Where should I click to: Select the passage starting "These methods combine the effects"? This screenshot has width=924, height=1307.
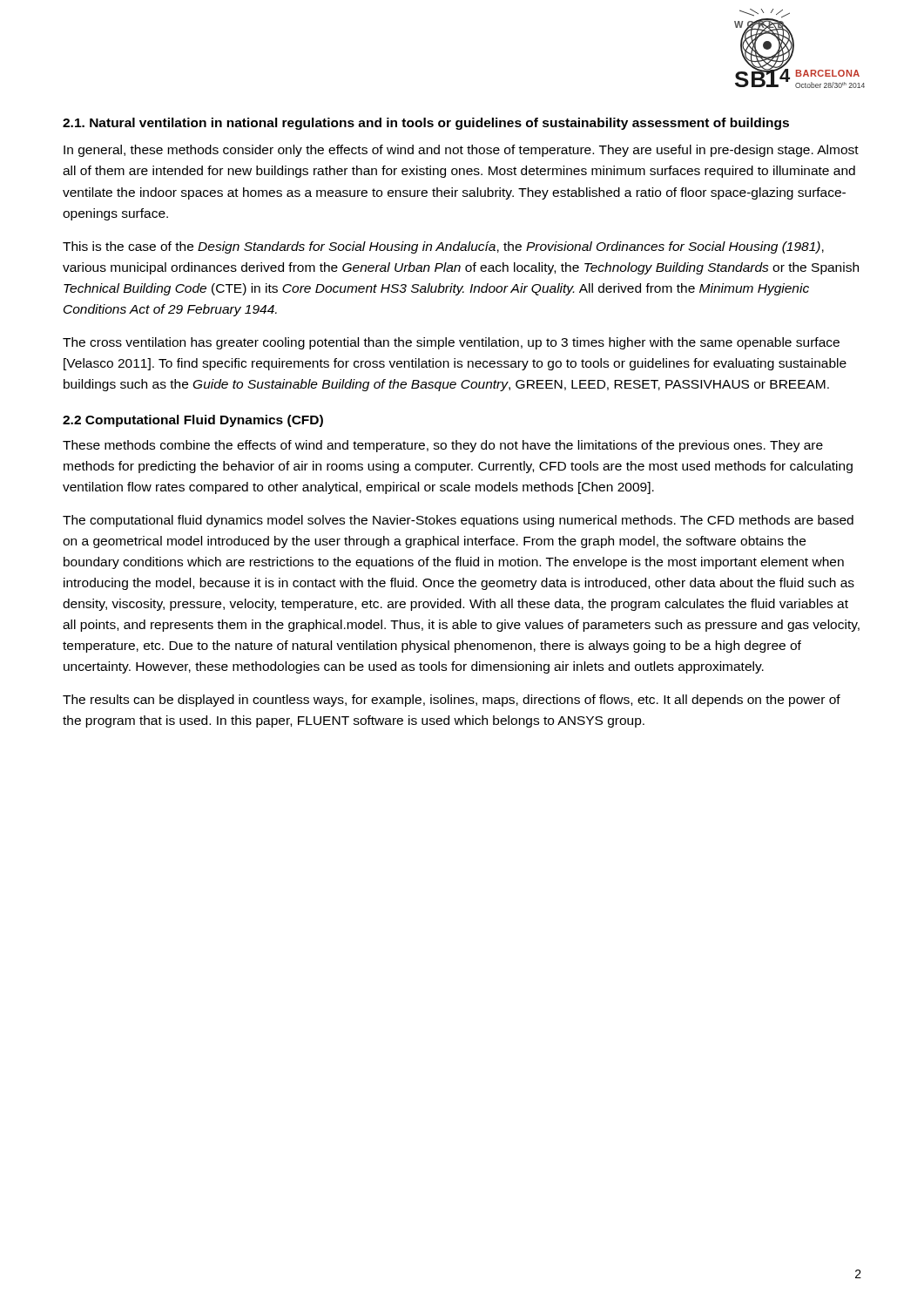tap(462, 466)
